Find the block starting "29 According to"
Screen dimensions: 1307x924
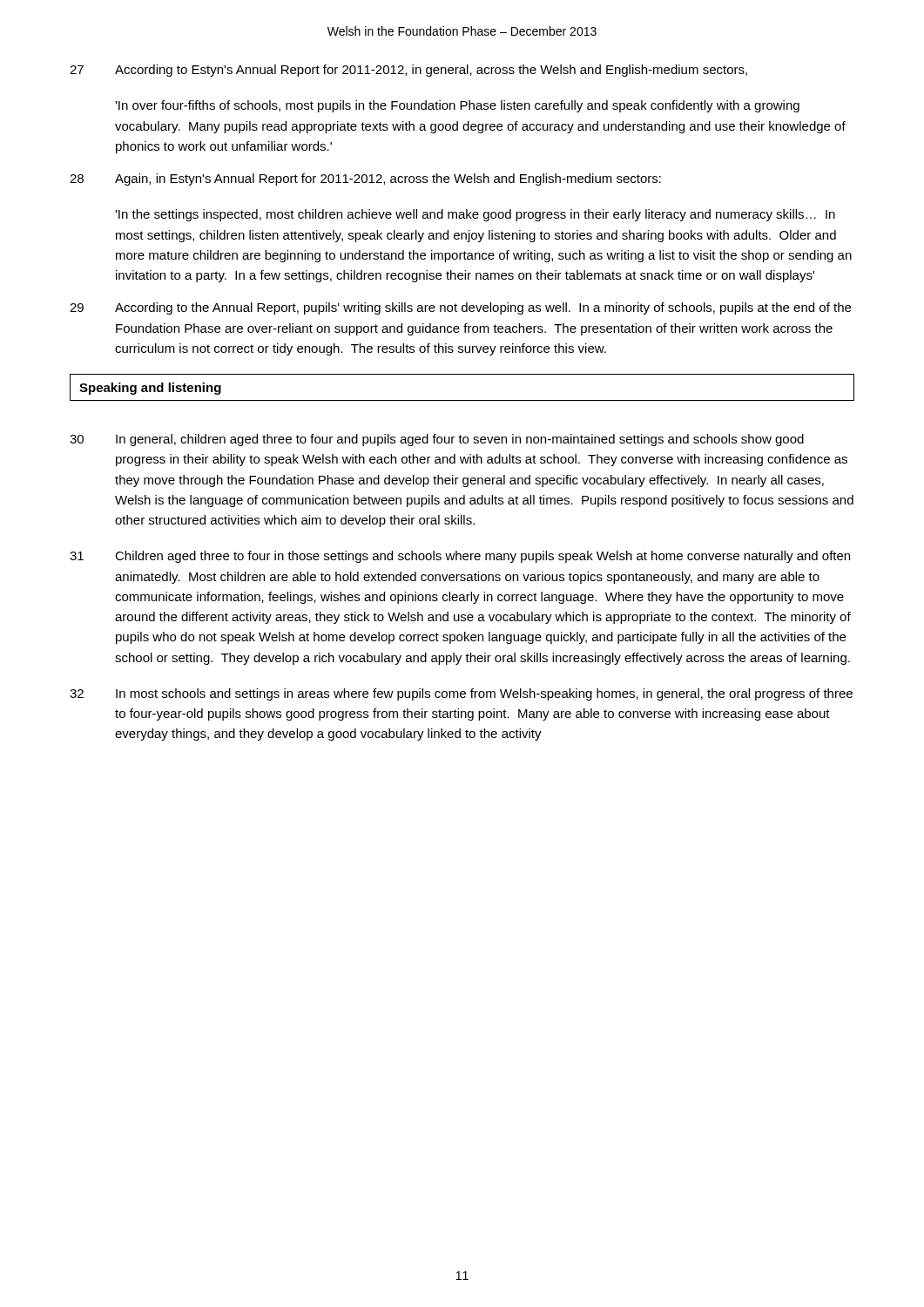tap(462, 328)
